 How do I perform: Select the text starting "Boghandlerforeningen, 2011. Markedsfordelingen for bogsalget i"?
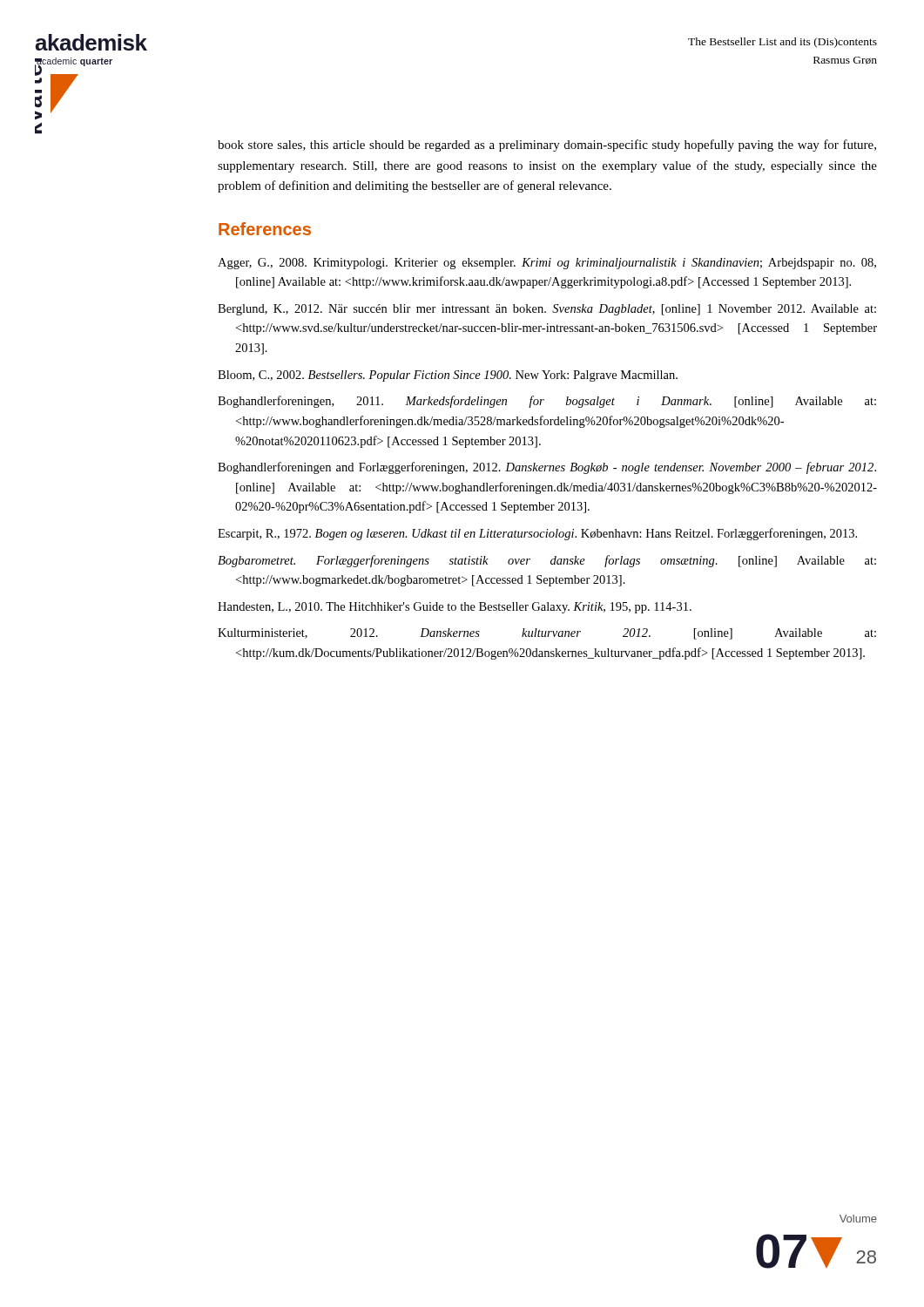pyautogui.click(x=547, y=421)
